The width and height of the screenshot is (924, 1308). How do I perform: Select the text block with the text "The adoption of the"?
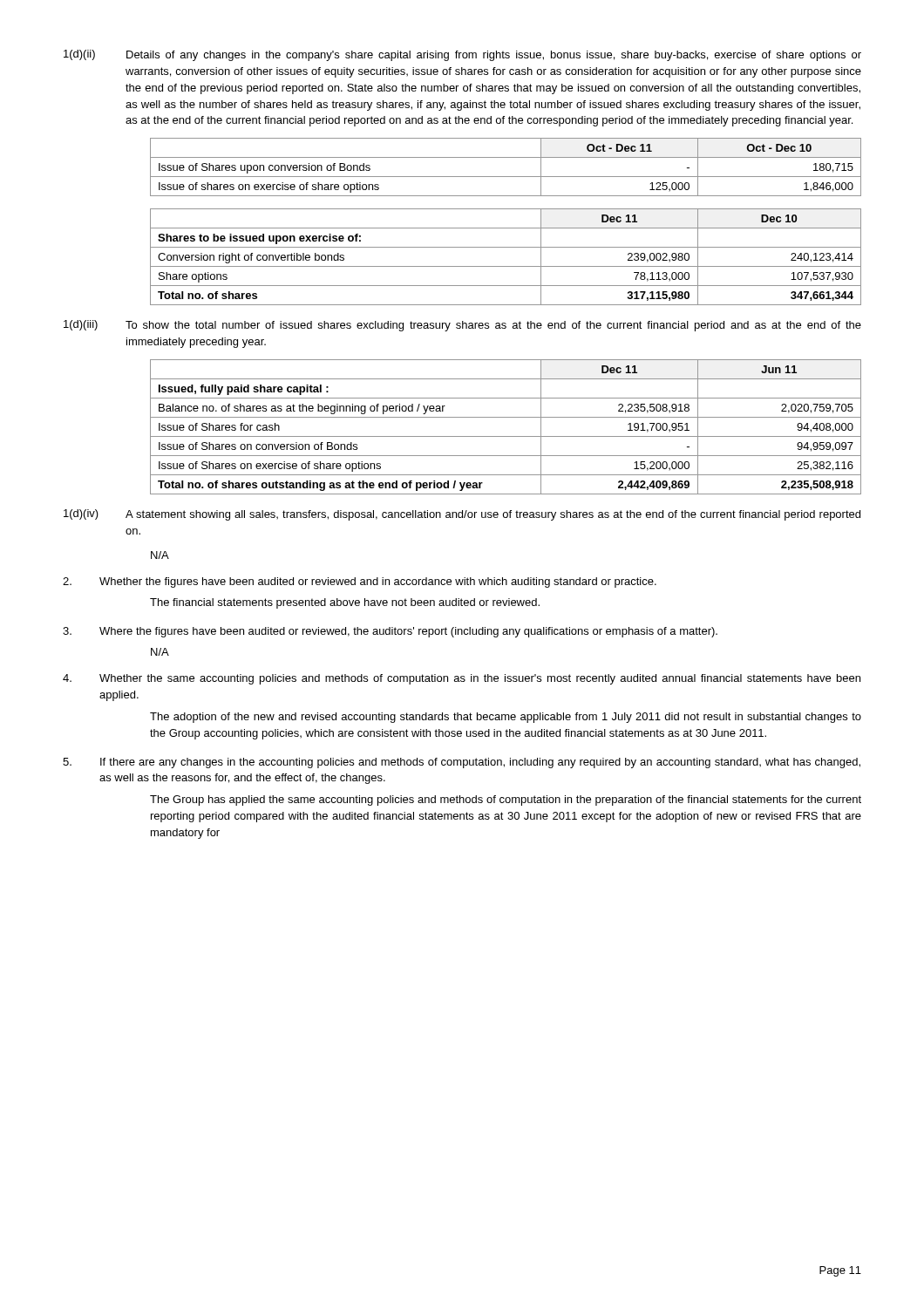(x=506, y=724)
